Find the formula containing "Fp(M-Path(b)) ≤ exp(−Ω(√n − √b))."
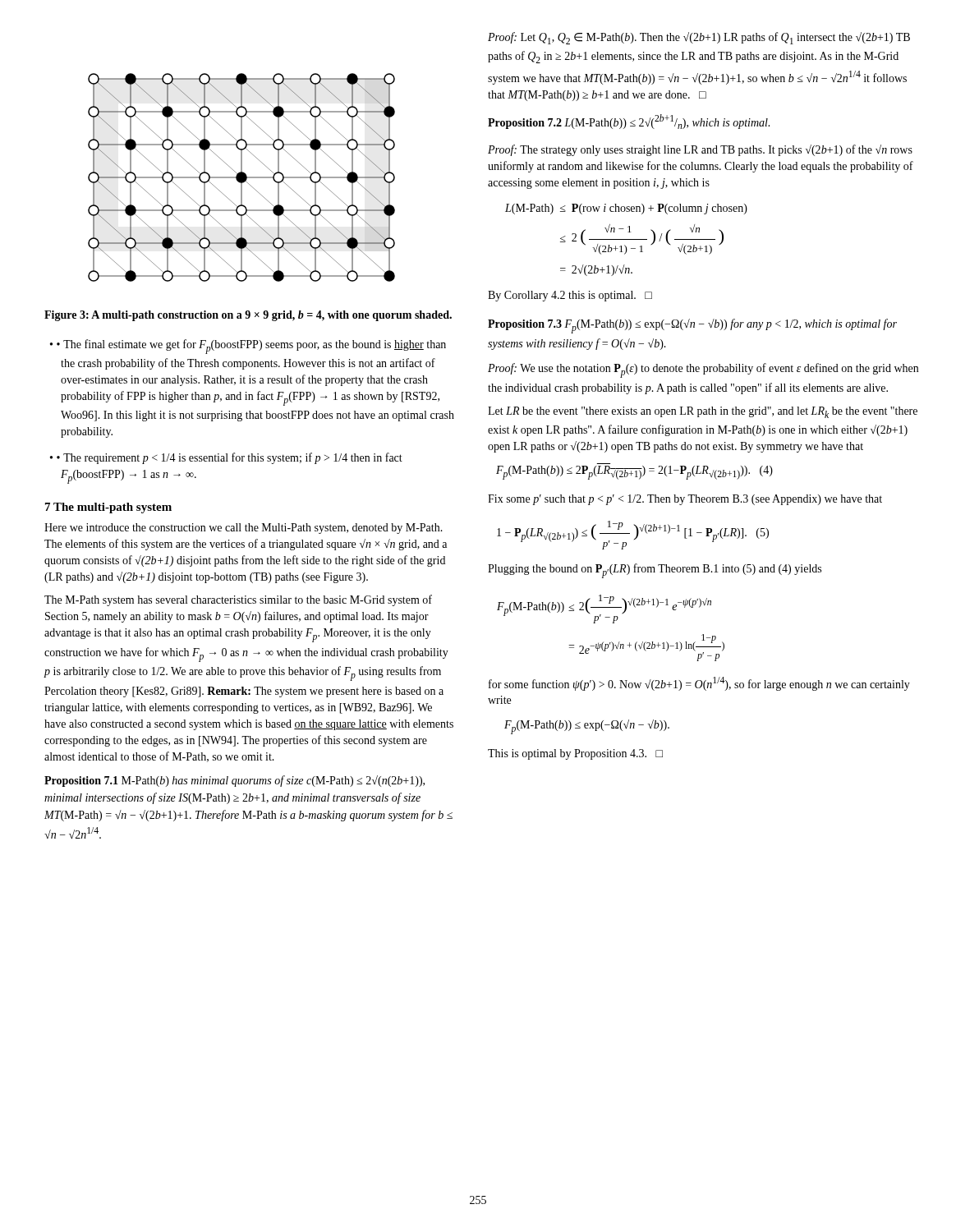 click(x=587, y=727)
